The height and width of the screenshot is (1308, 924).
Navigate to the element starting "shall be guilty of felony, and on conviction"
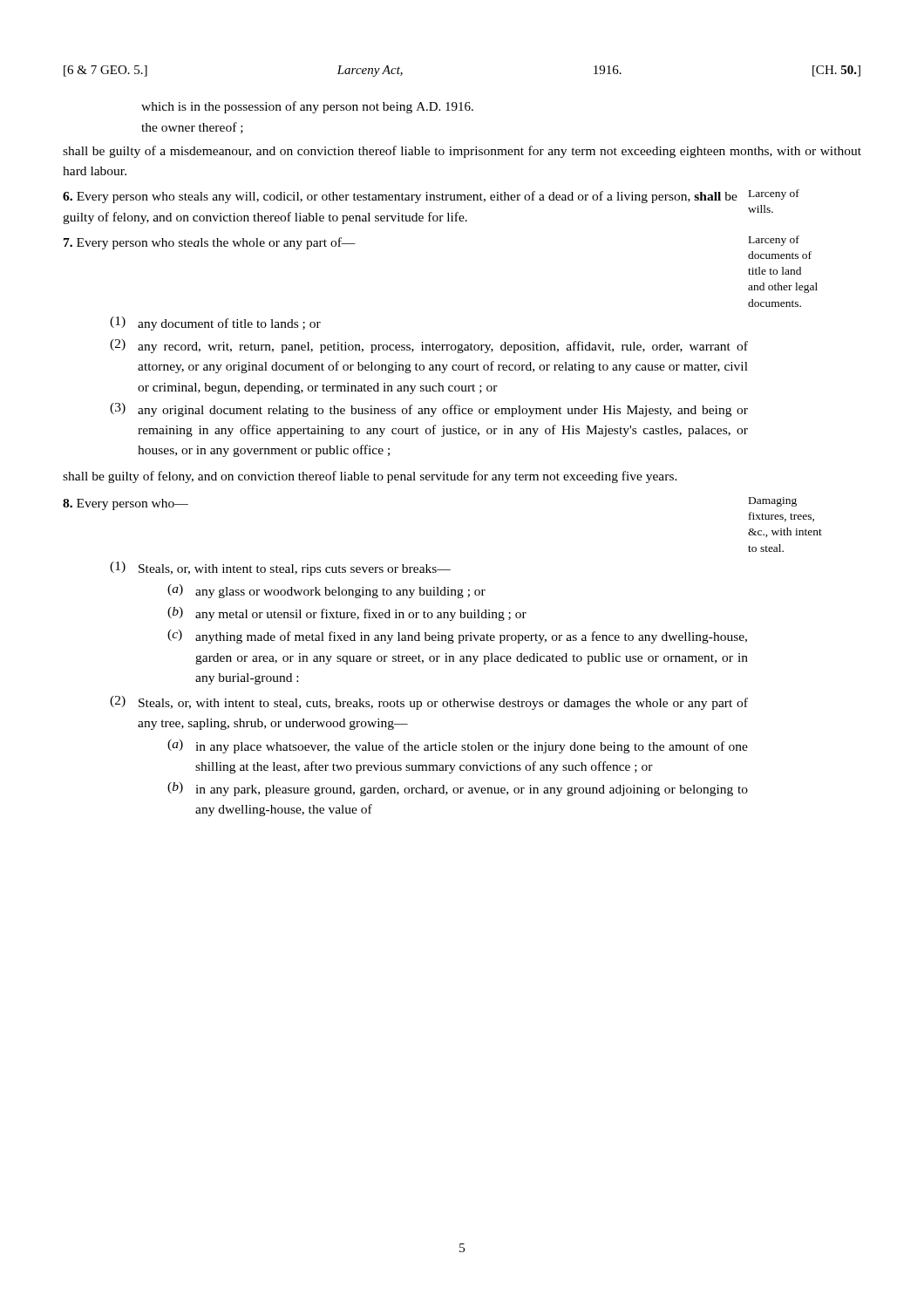370,475
